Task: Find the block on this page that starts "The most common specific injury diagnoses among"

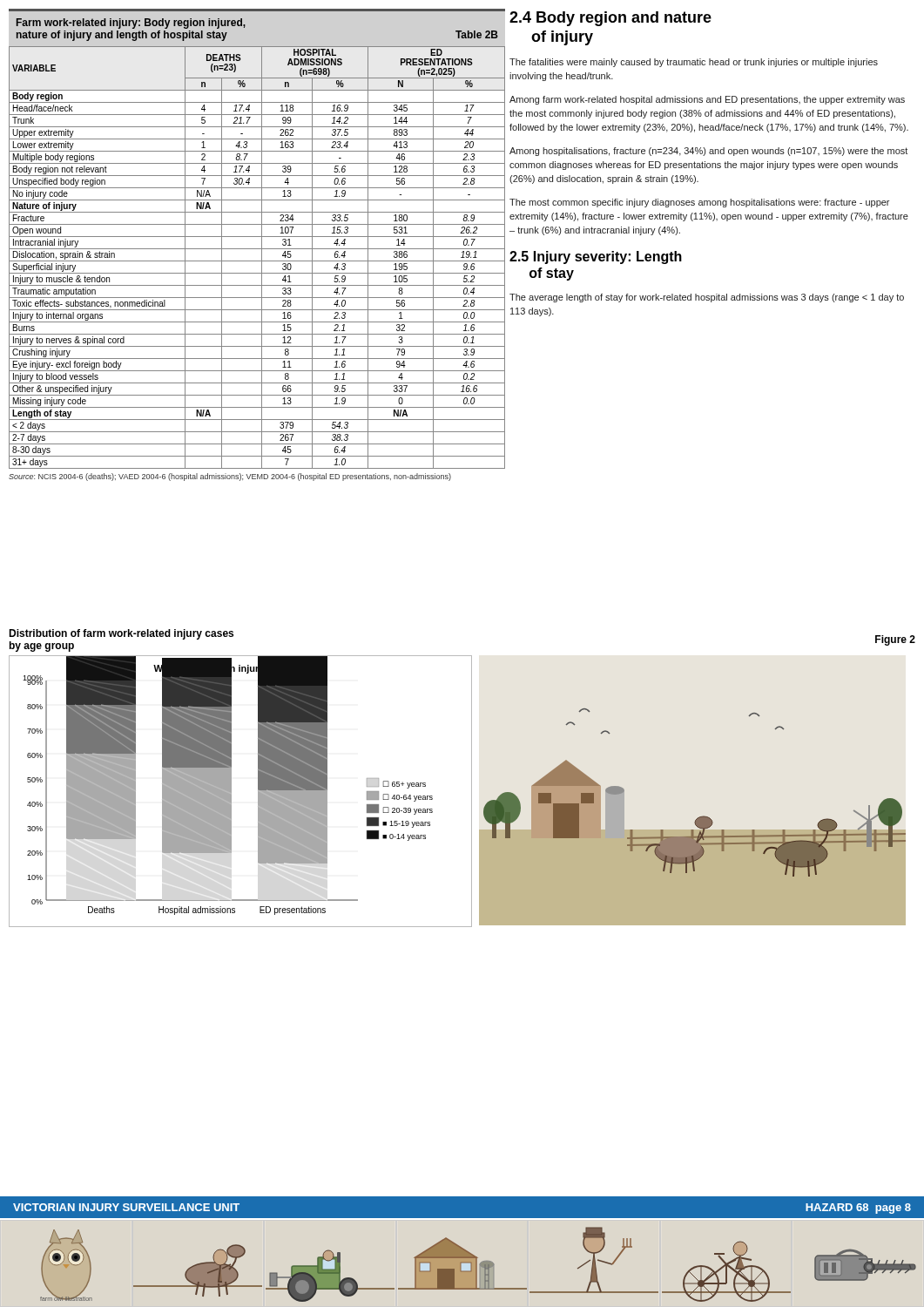Action: 711,217
